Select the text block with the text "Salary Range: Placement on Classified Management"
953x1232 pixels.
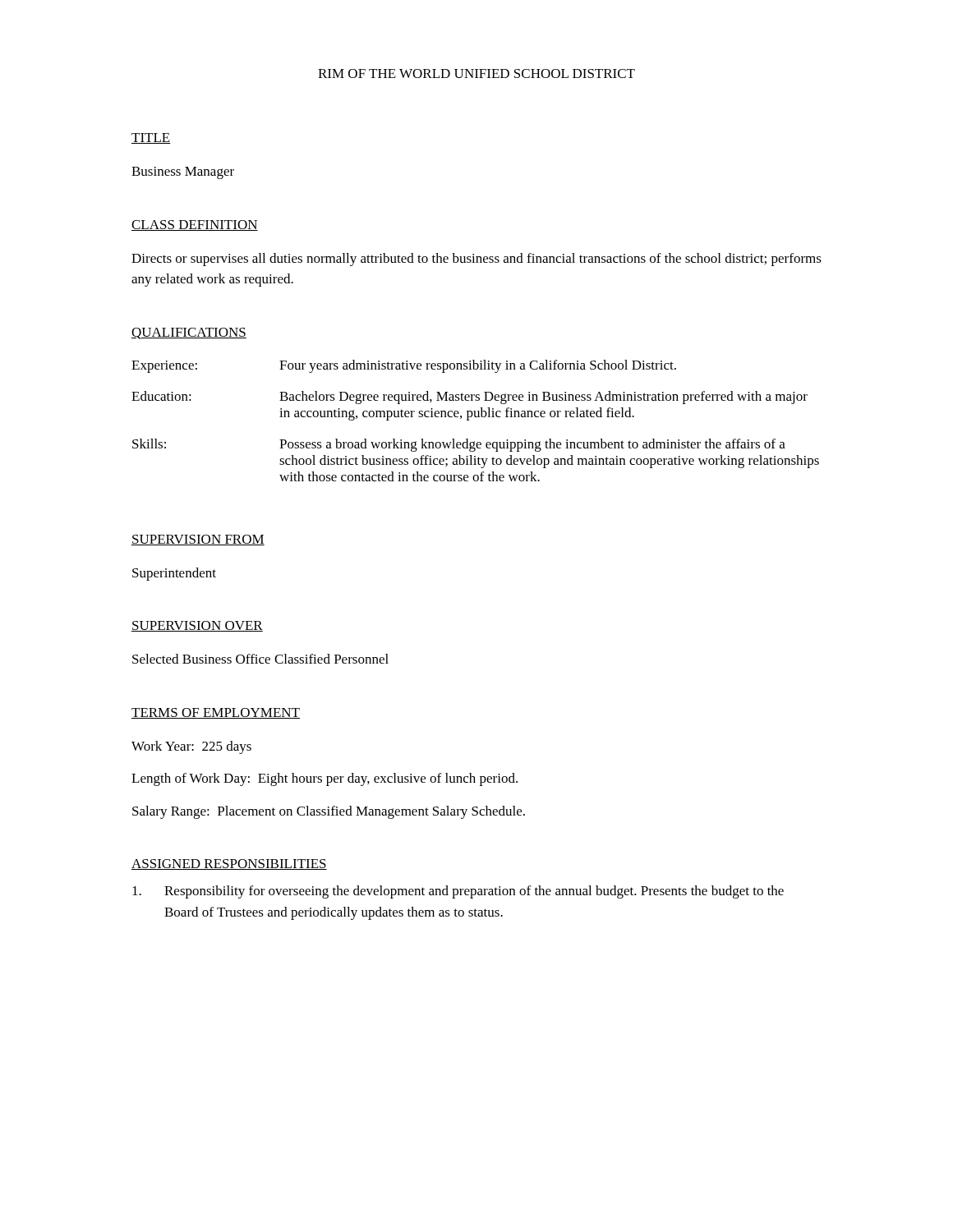tap(329, 811)
